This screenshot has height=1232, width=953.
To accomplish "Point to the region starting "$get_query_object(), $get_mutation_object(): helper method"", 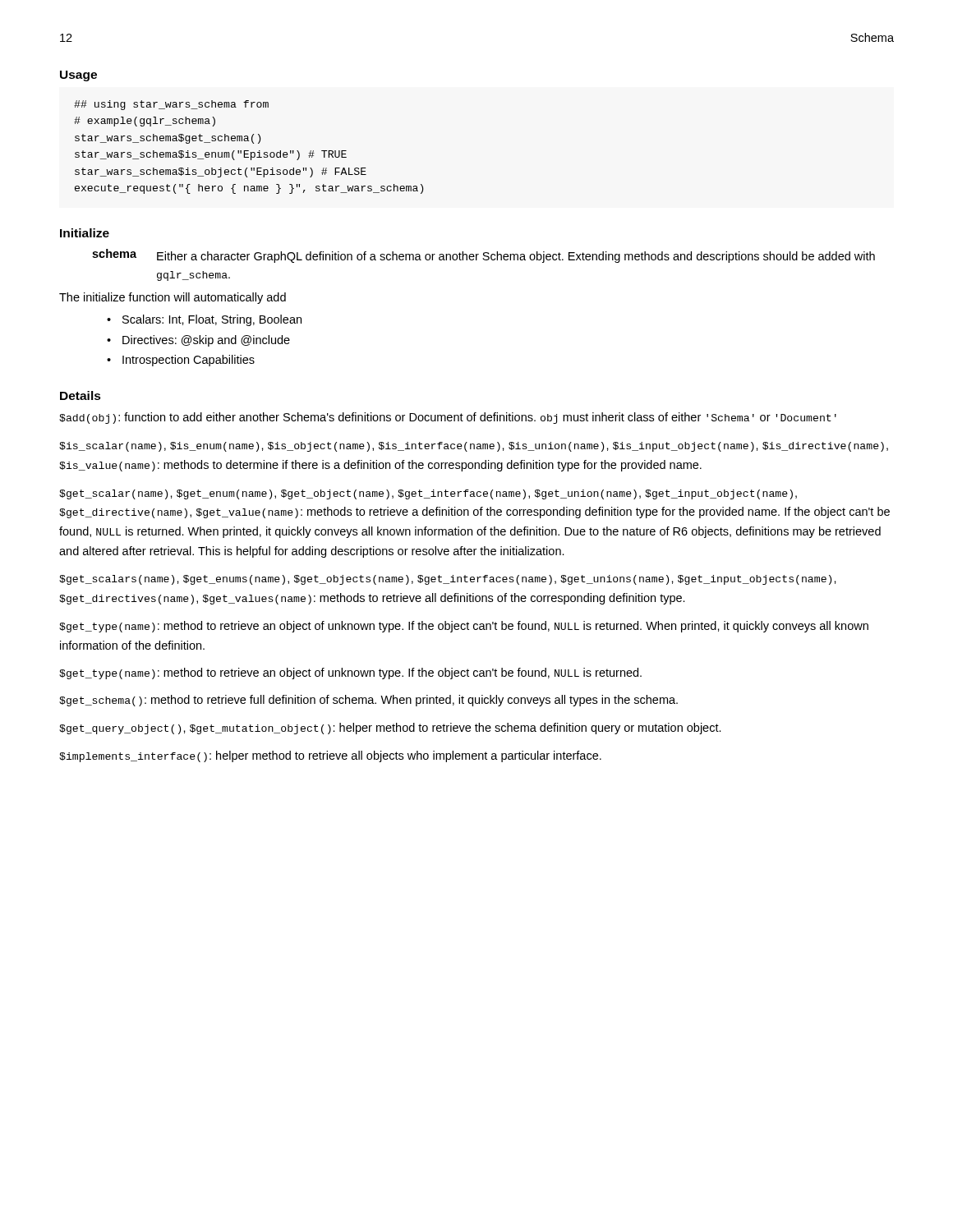I will point(390,728).
